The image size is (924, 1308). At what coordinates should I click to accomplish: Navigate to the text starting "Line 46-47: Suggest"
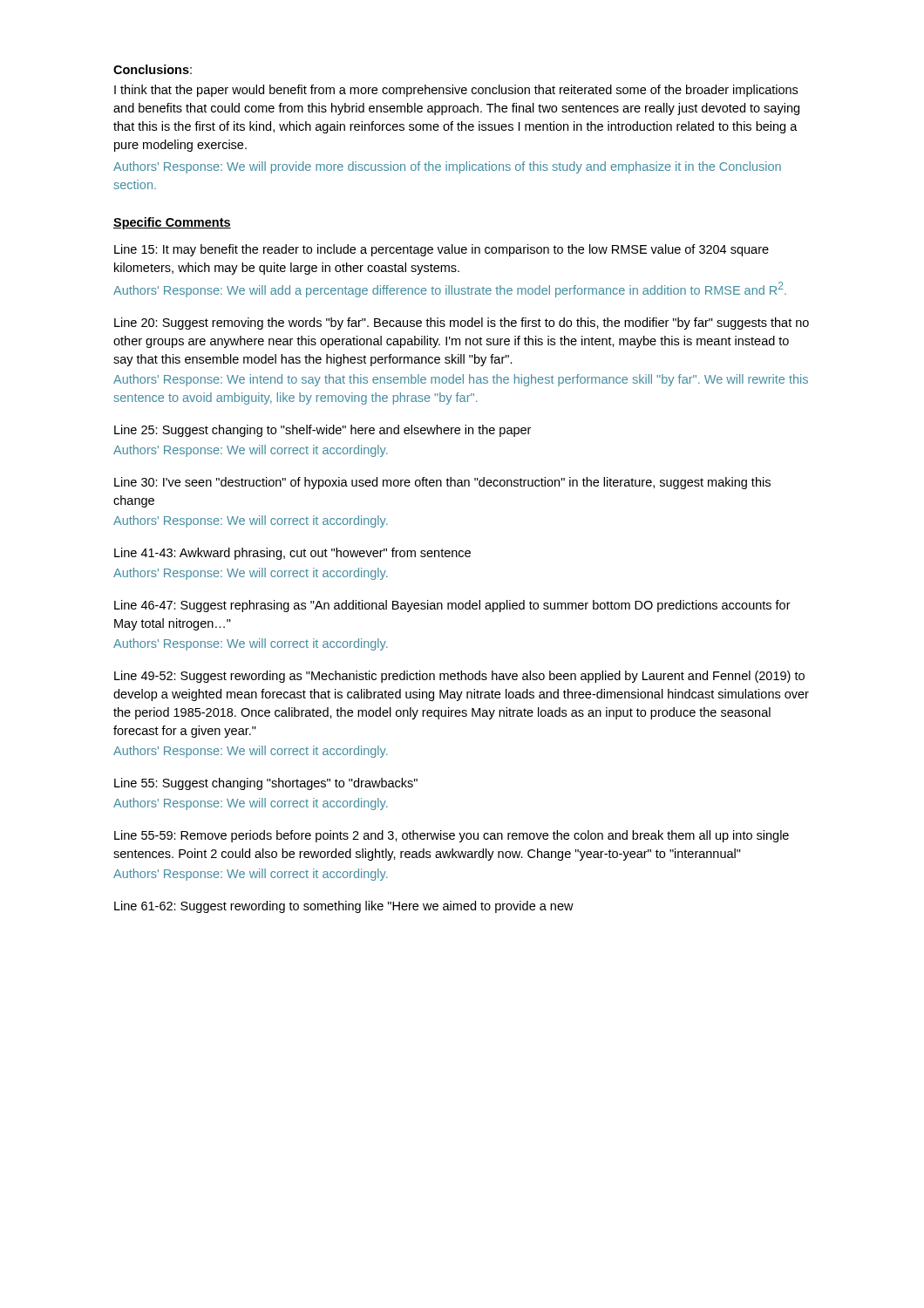(x=462, y=615)
